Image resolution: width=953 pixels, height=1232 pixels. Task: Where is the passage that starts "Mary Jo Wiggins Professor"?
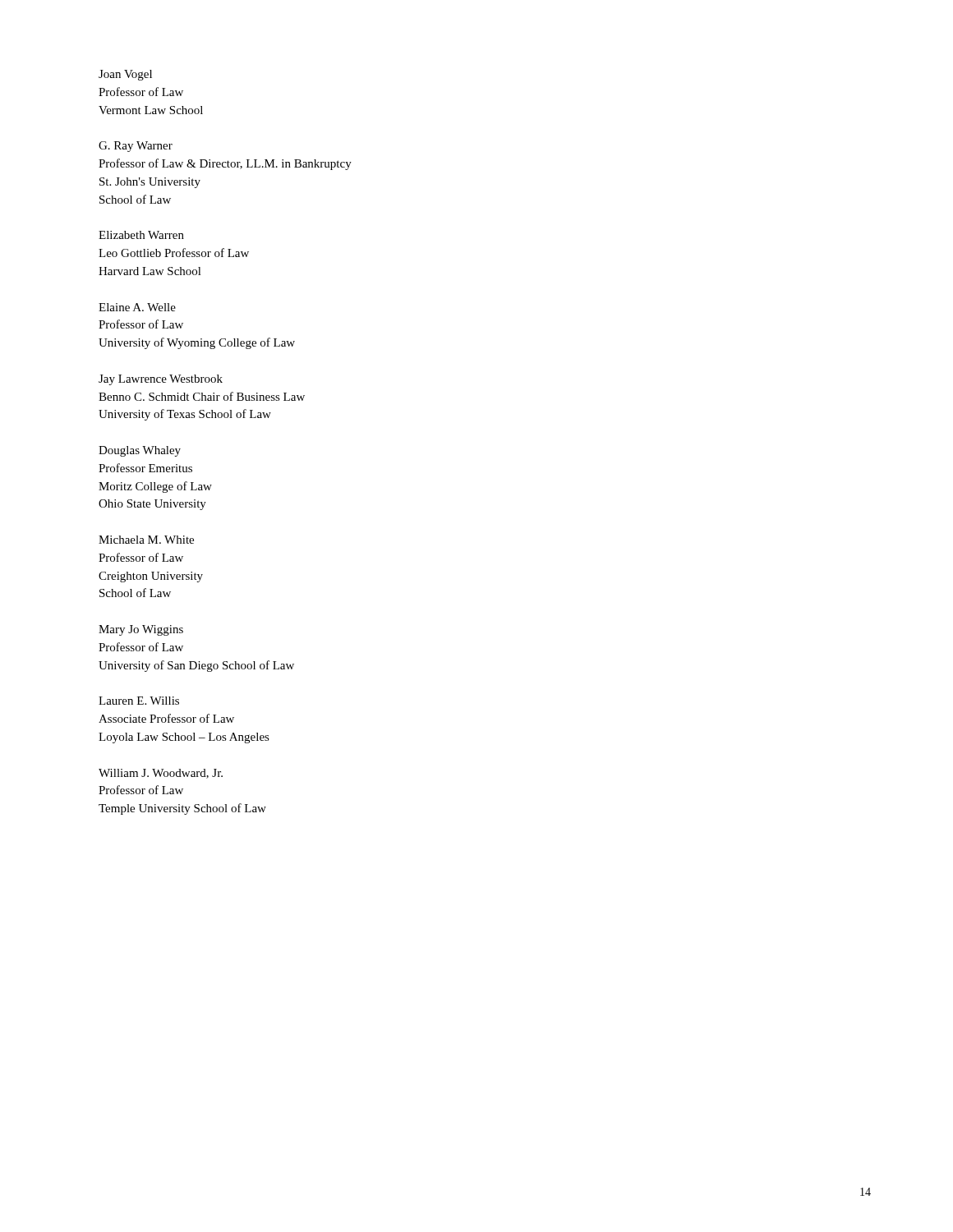tap(141, 630)
